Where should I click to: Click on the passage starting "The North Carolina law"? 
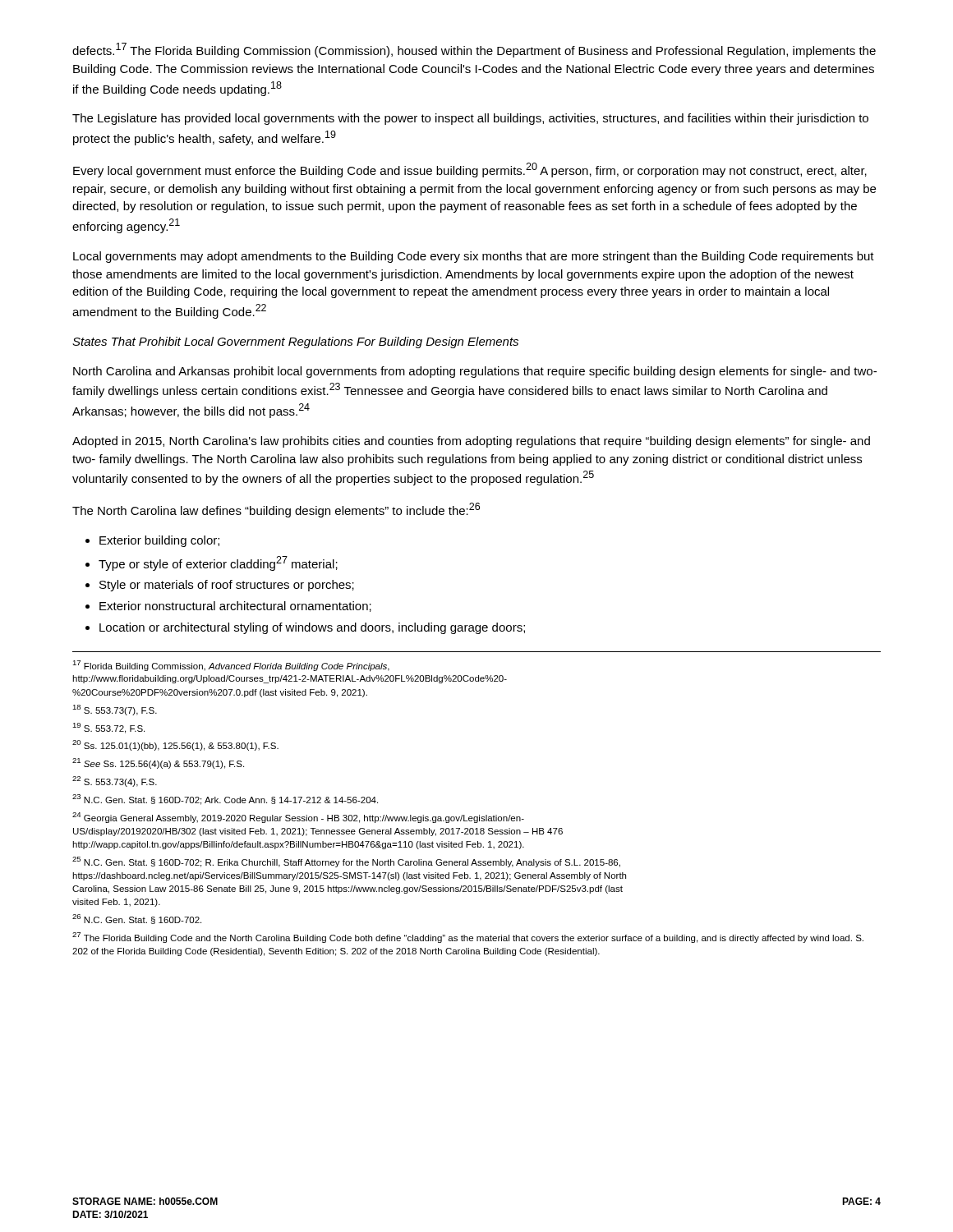pos(276,509)
